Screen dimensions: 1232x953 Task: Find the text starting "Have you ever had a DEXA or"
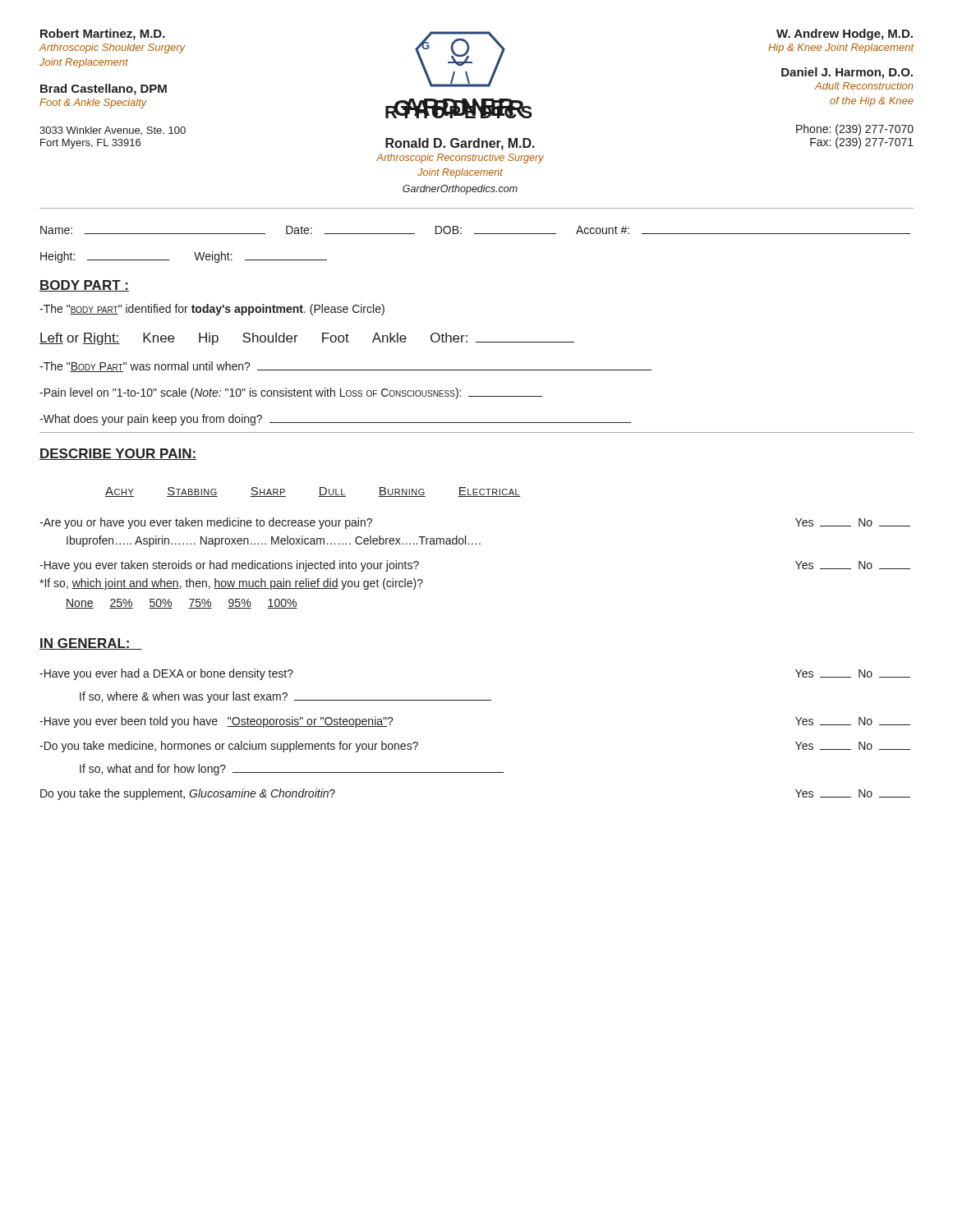tap(165, 674)
